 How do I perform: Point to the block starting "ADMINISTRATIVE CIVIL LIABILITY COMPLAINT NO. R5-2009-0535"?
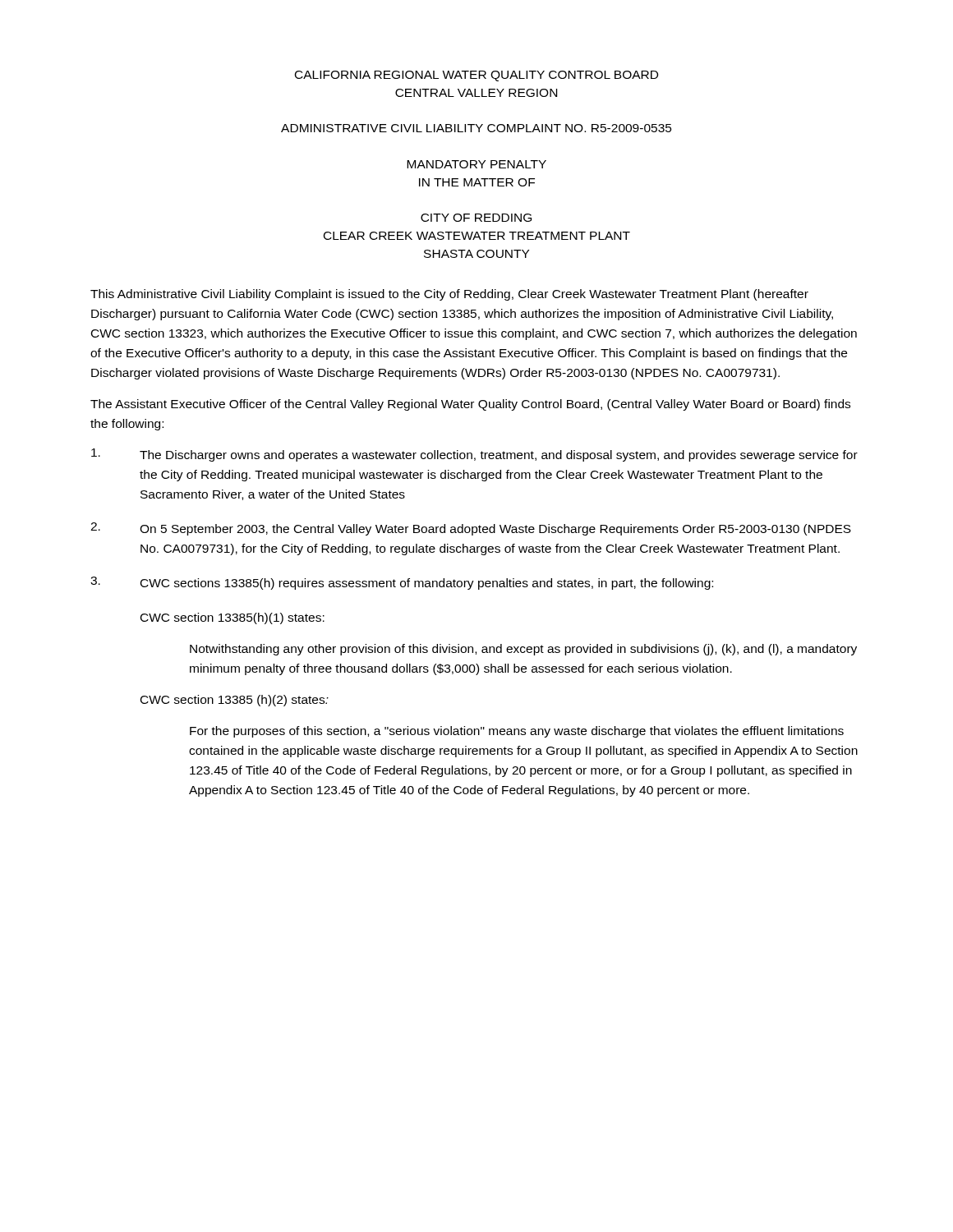(476, 128)
